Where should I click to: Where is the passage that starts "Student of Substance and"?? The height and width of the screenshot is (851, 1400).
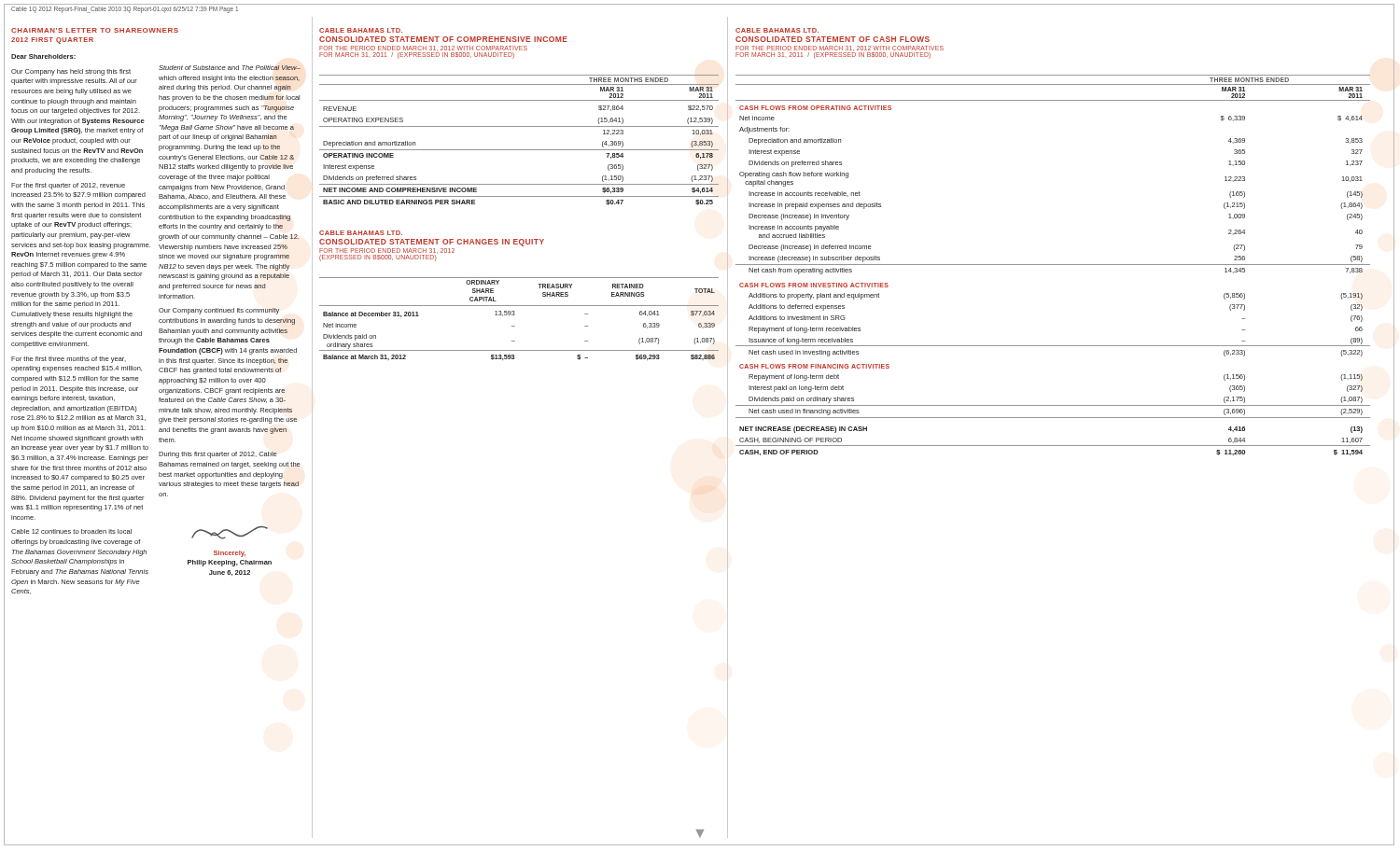(230, 321)
